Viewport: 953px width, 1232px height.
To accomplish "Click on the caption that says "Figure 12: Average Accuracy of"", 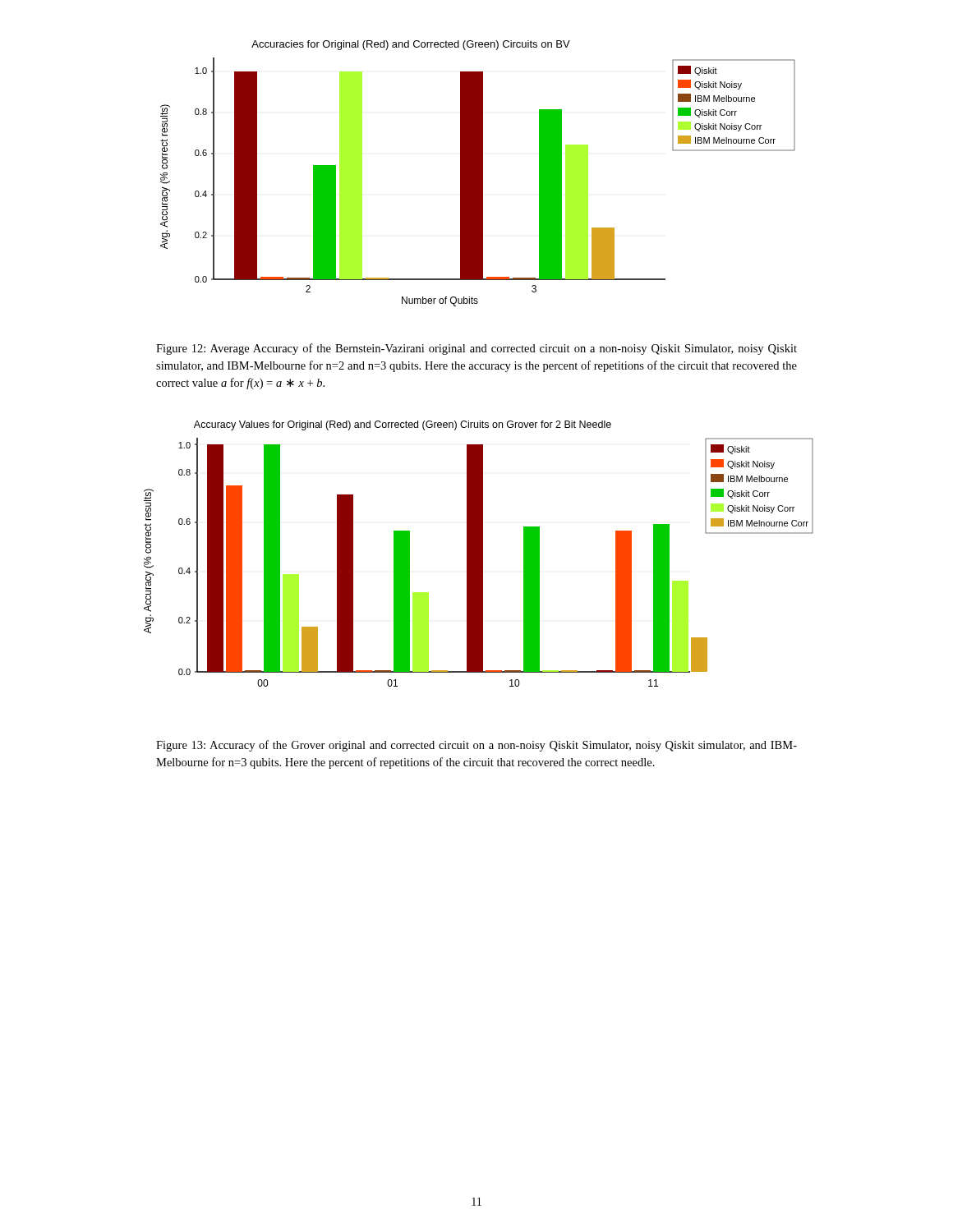I will pyautogui.click(x=476, y=365).
